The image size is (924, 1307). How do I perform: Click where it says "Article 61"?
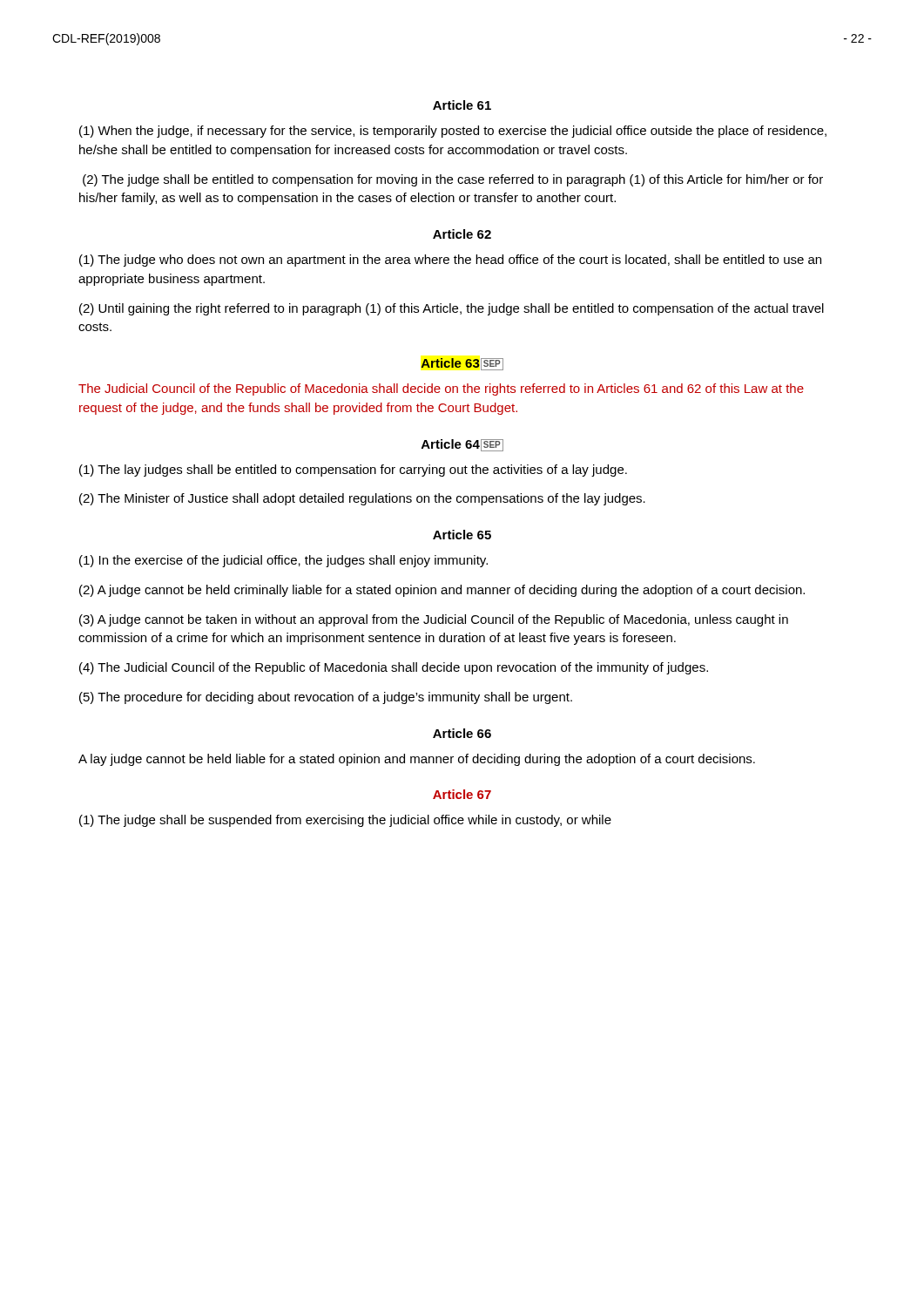point(462,105)
